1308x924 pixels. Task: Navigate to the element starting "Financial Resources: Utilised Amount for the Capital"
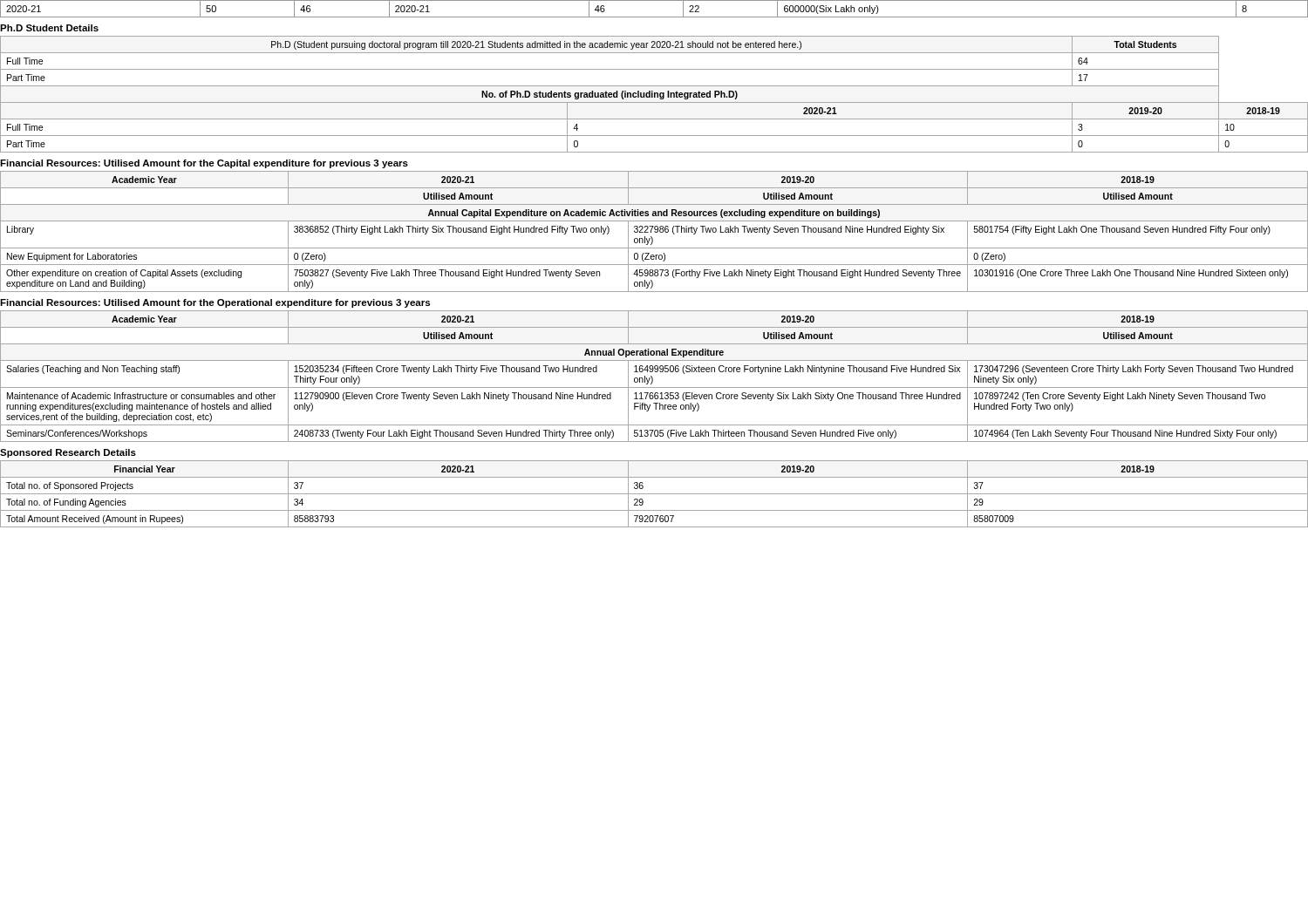[204, 163]
